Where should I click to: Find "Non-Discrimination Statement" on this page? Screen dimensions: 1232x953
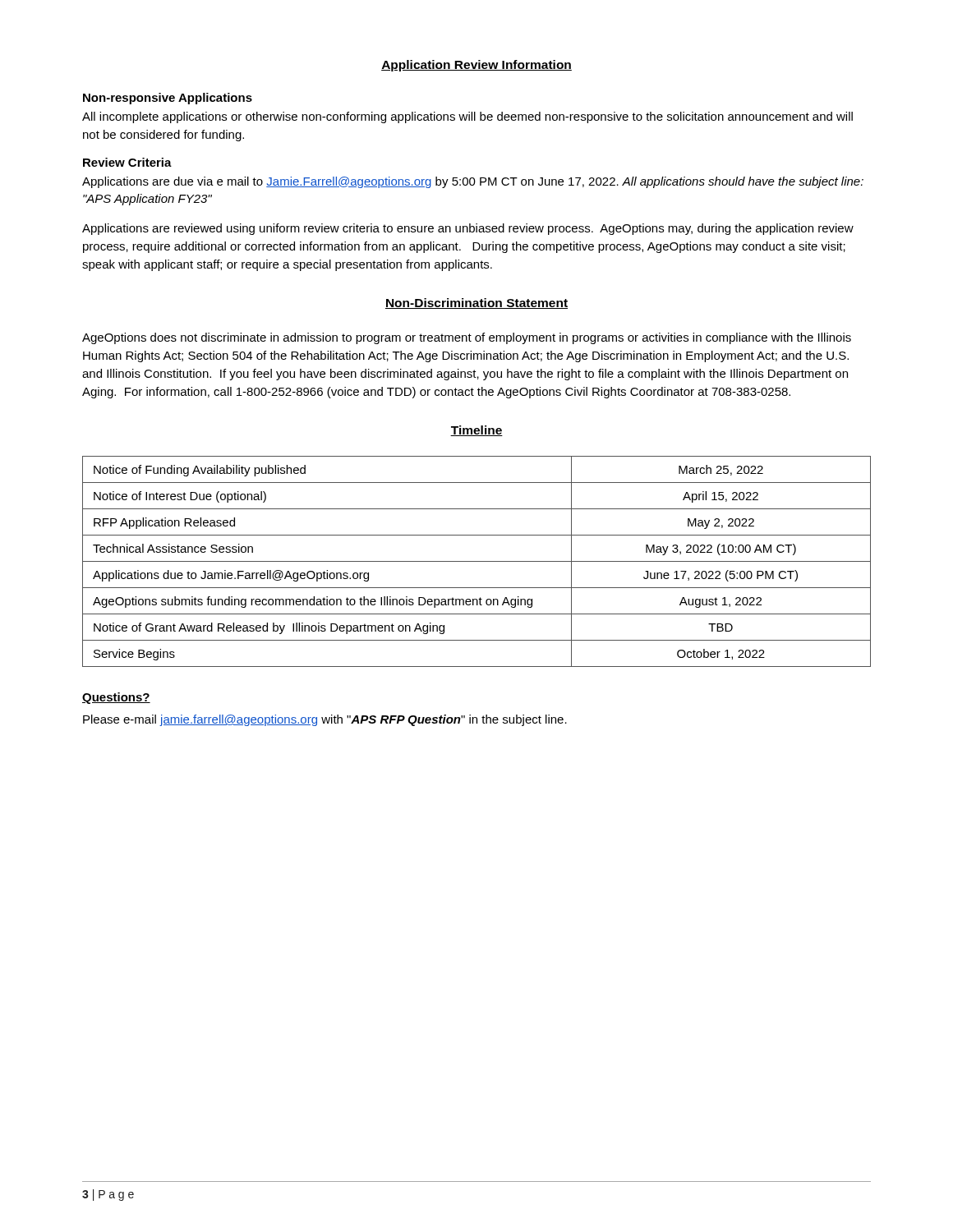476,303
